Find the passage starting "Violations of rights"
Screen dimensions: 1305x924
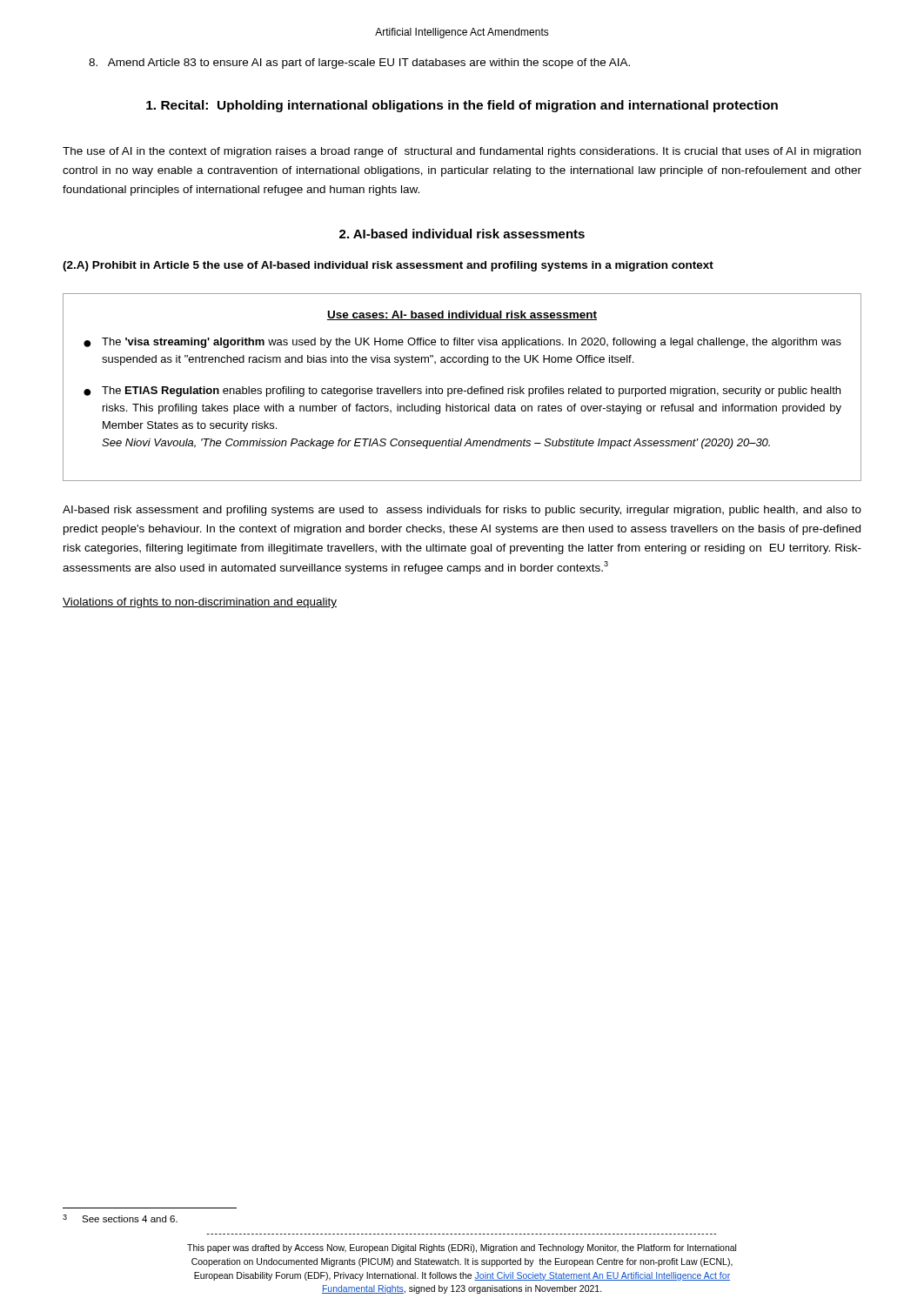click(200, 602)
